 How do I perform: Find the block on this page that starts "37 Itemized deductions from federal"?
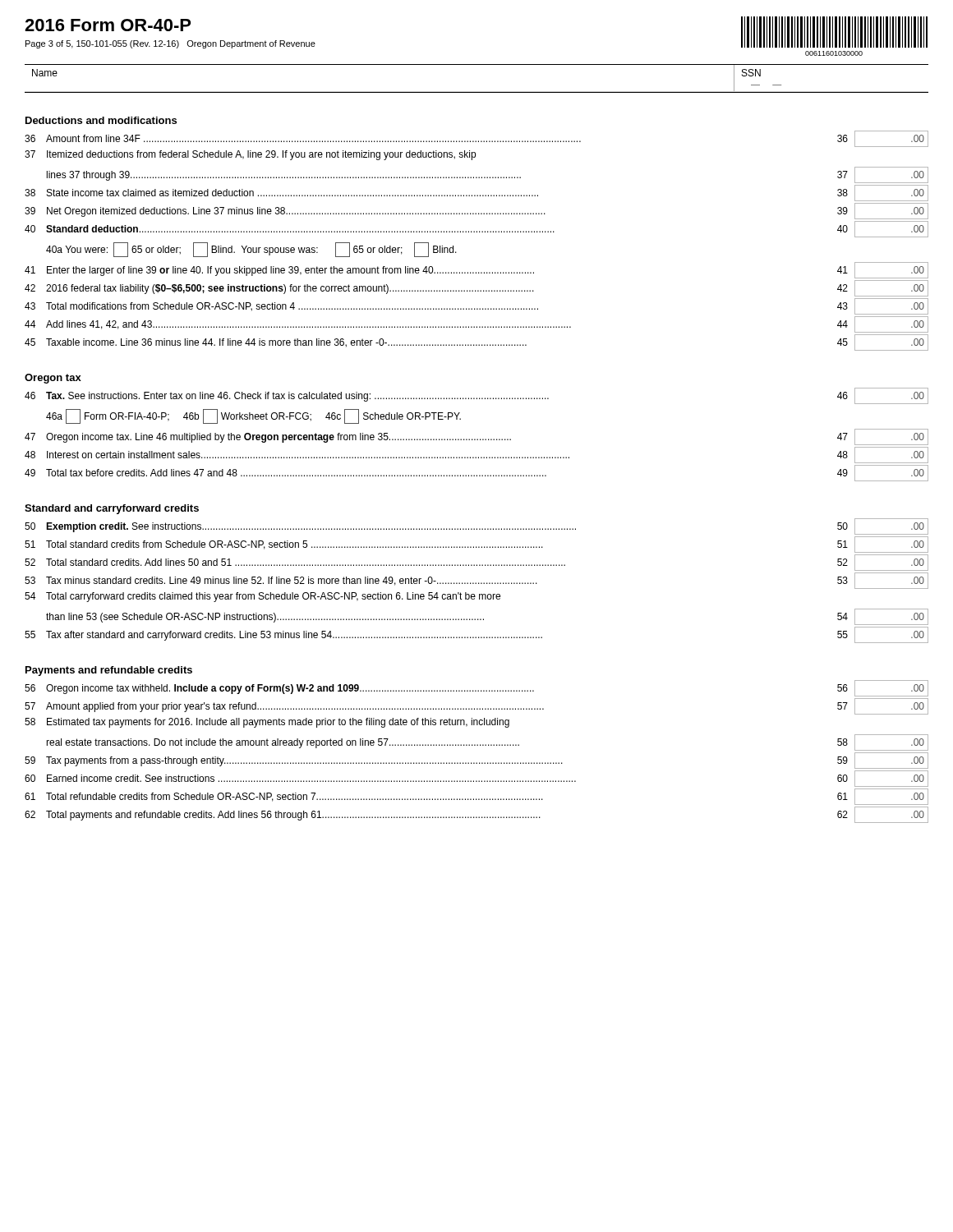[424, 154]
